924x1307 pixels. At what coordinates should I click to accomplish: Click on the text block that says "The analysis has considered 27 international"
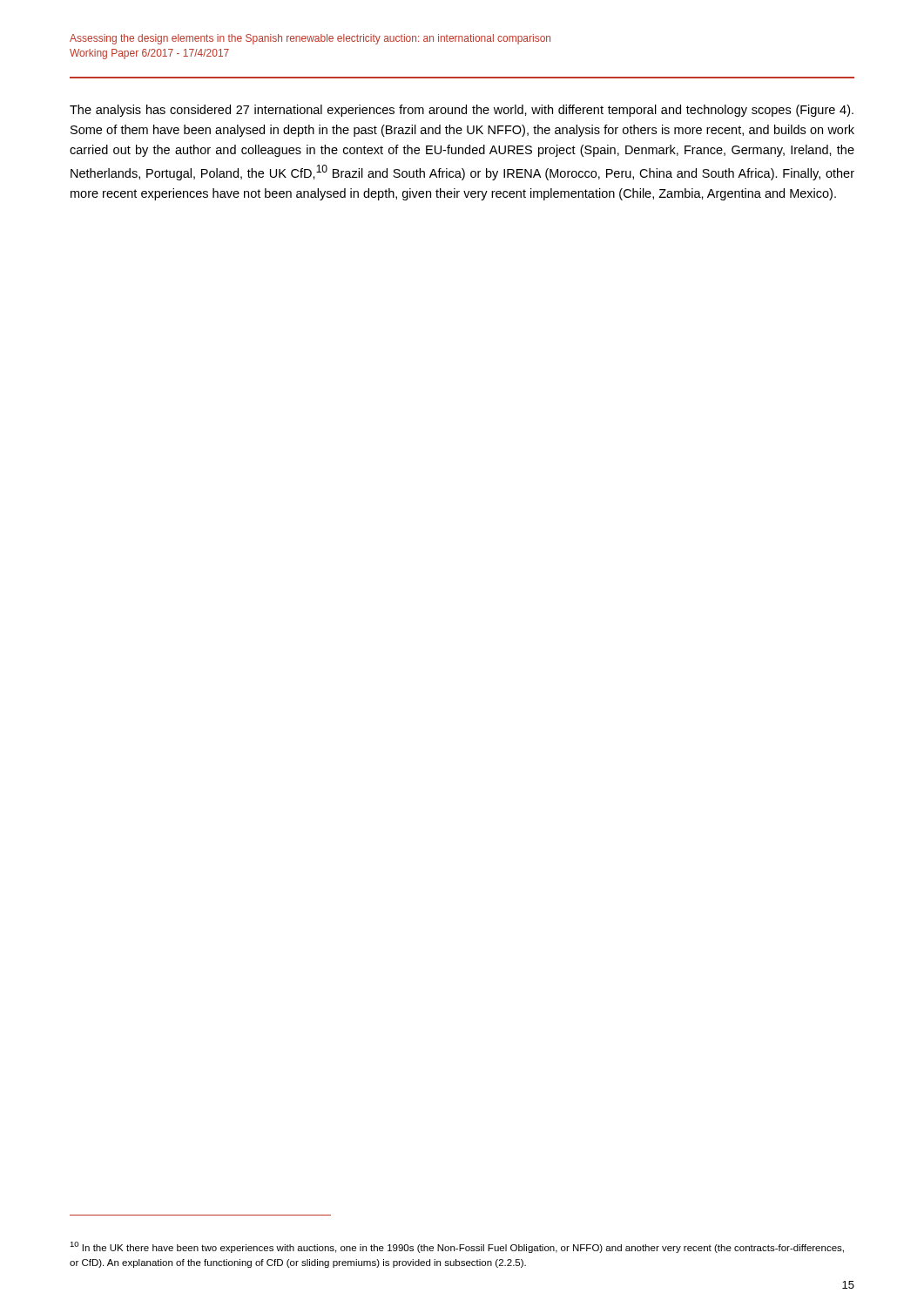pyautogui.click(x=462, y=152)
